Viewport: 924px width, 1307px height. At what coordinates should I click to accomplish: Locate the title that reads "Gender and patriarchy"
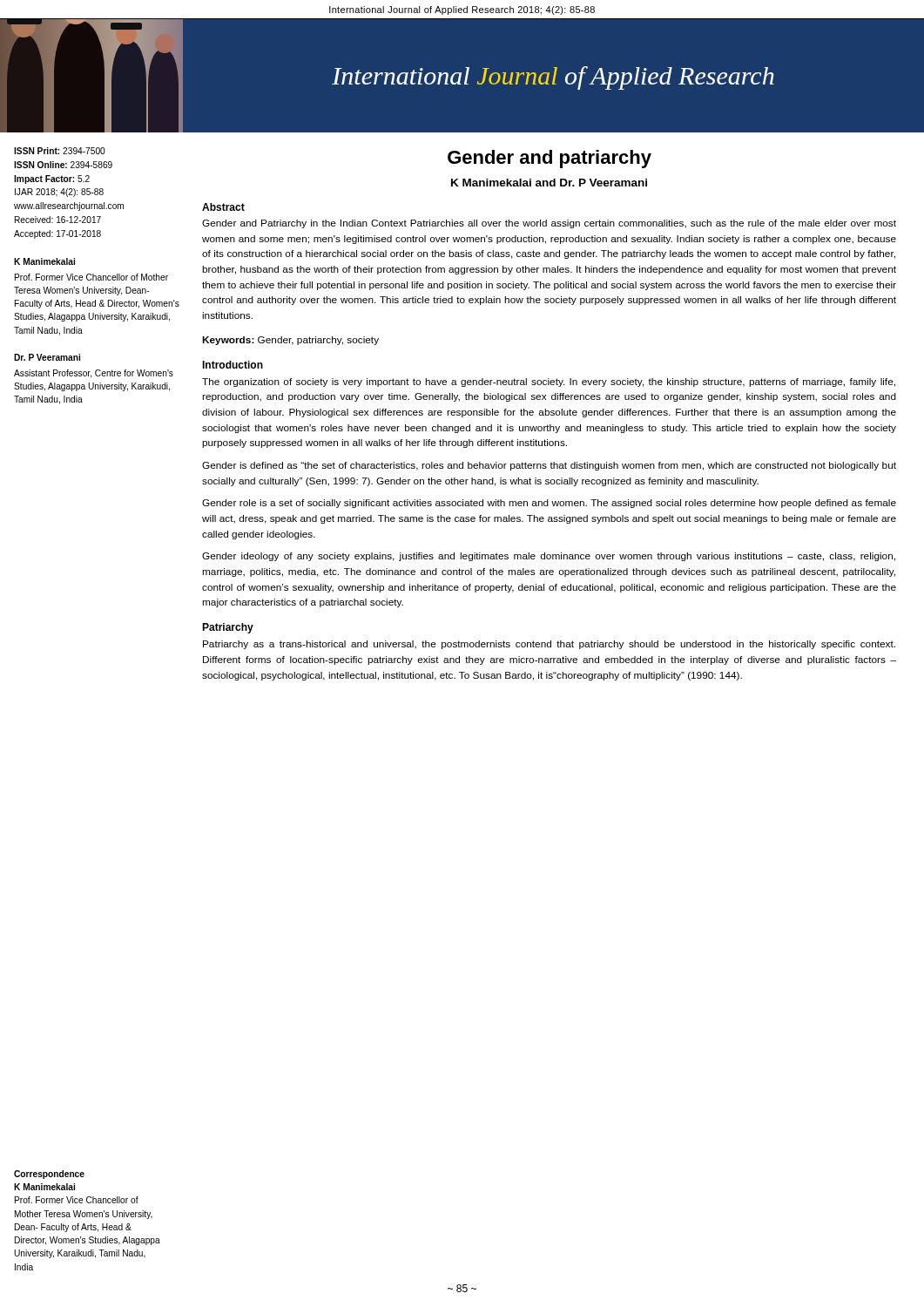tap(549, 157)
